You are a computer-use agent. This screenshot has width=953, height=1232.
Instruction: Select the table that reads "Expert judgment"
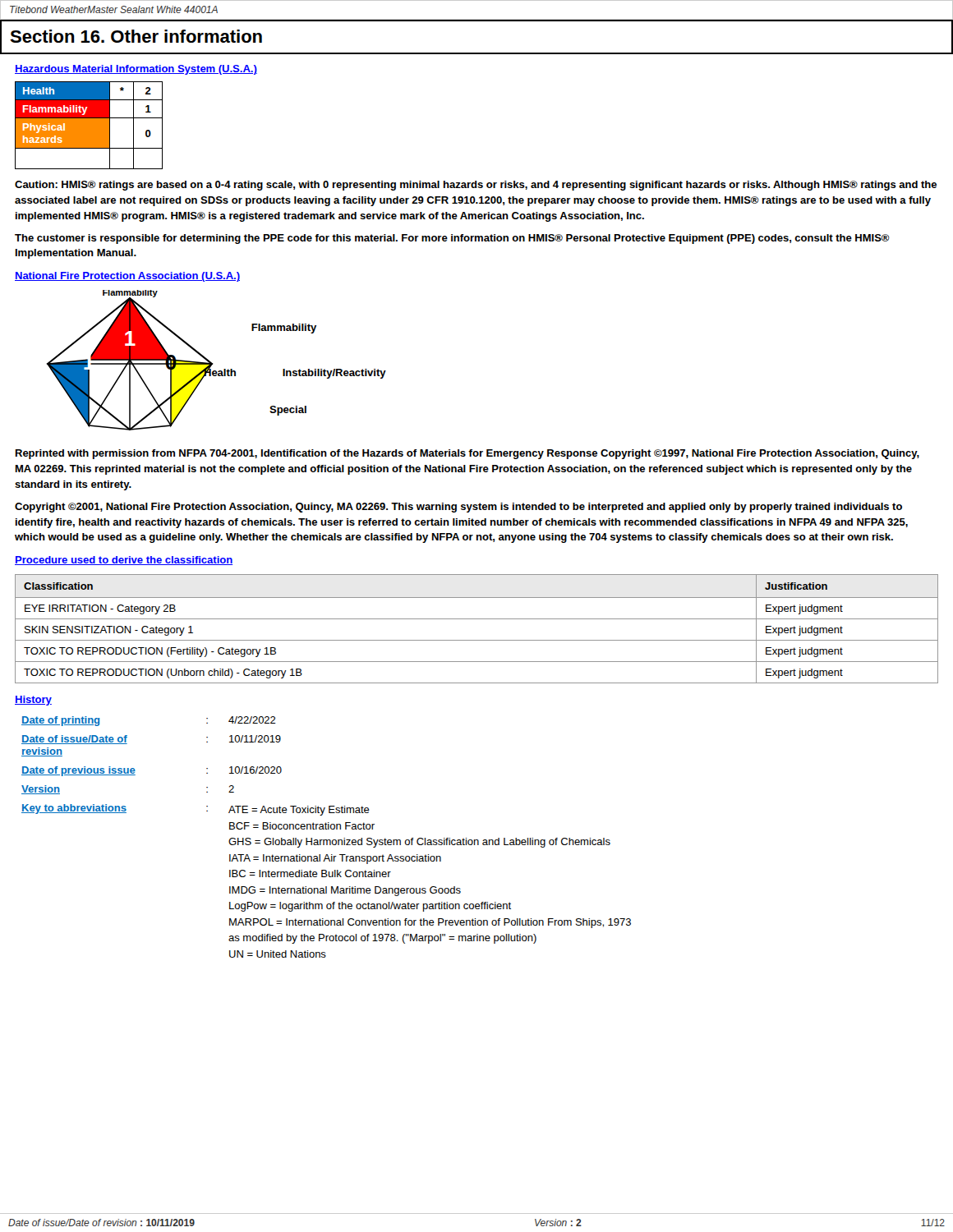point(476,629)
